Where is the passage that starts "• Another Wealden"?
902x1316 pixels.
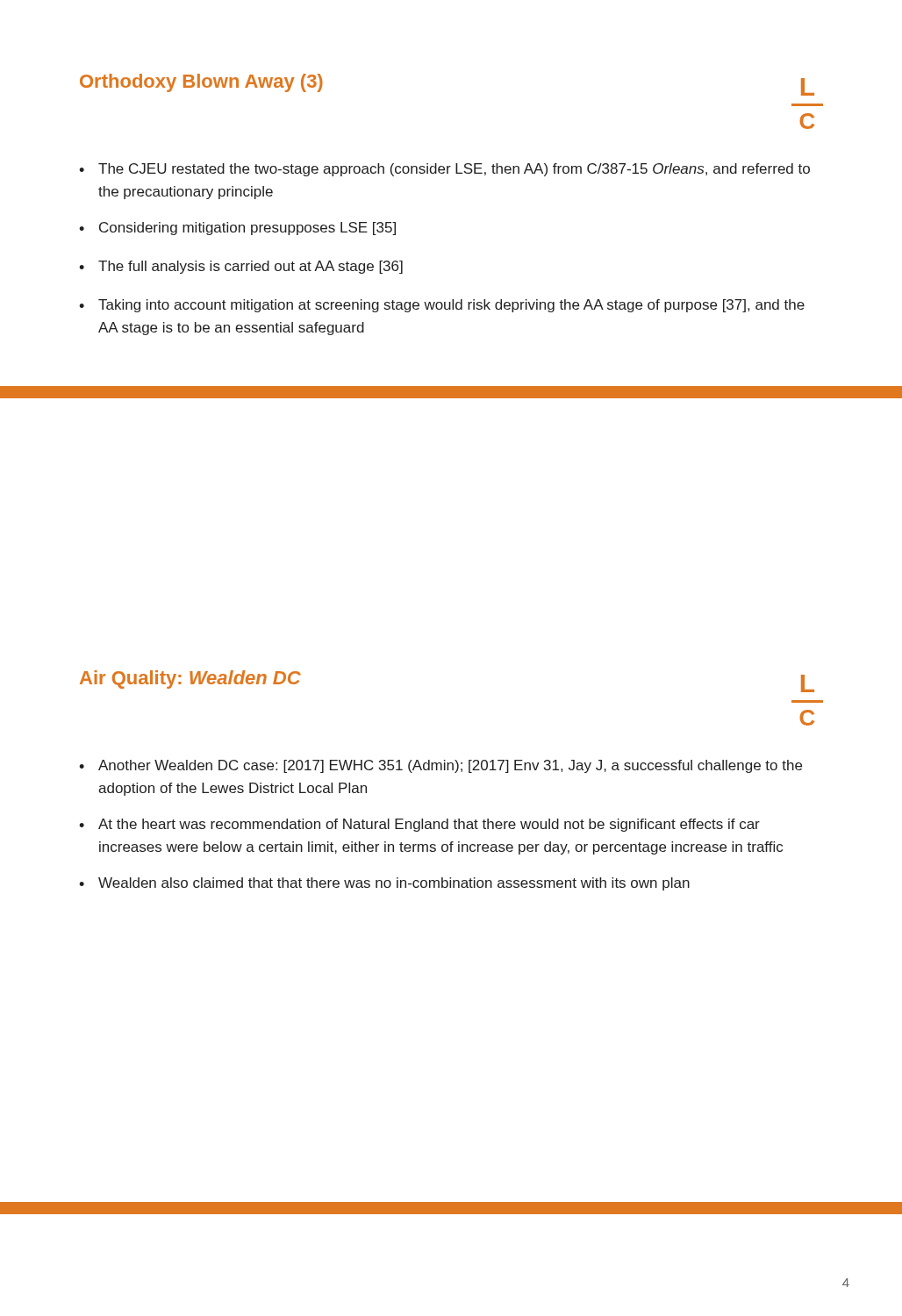point(451,777)
